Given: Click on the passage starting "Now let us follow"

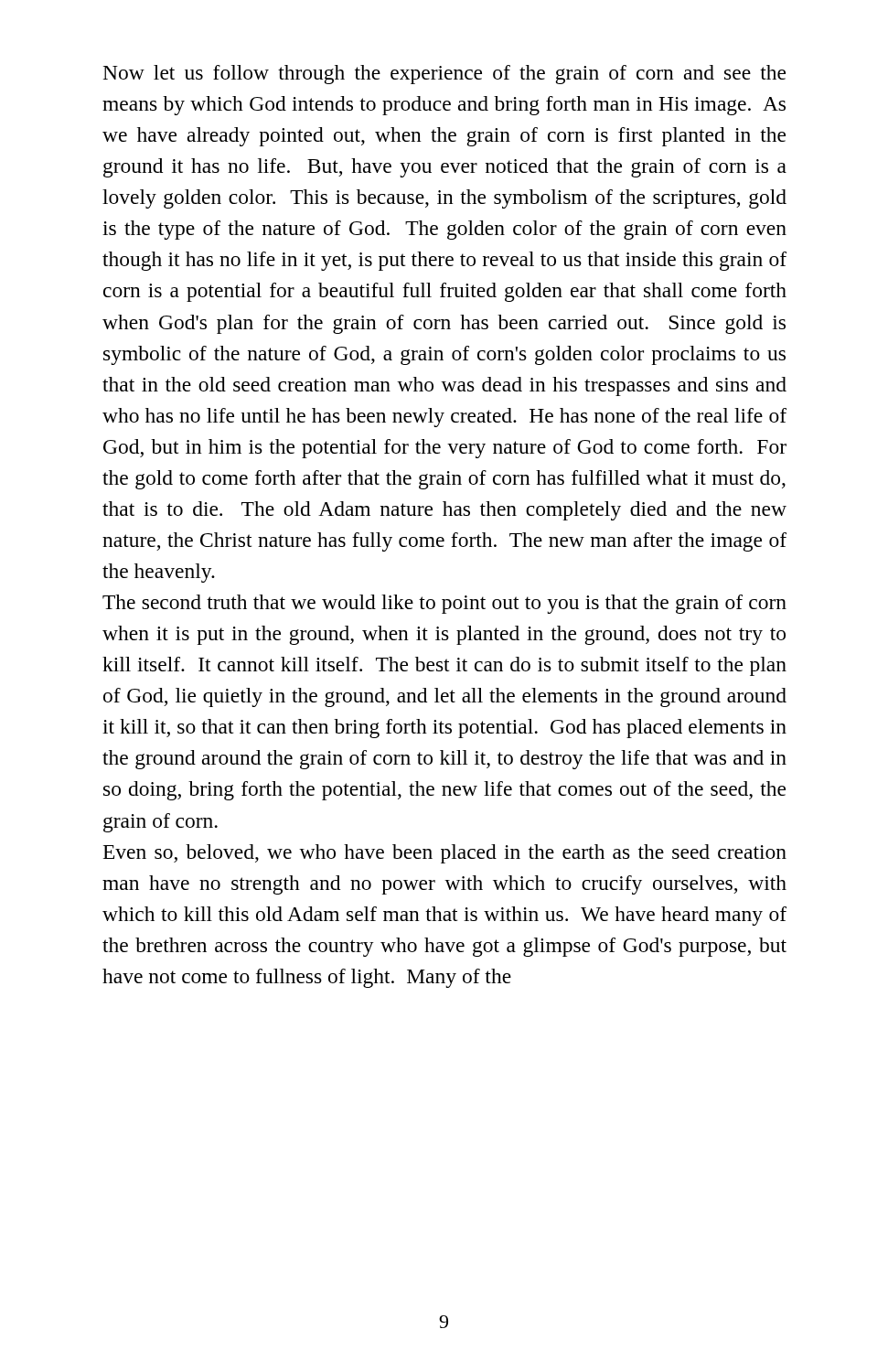Looking at the screenshot, I should (444, 524).
